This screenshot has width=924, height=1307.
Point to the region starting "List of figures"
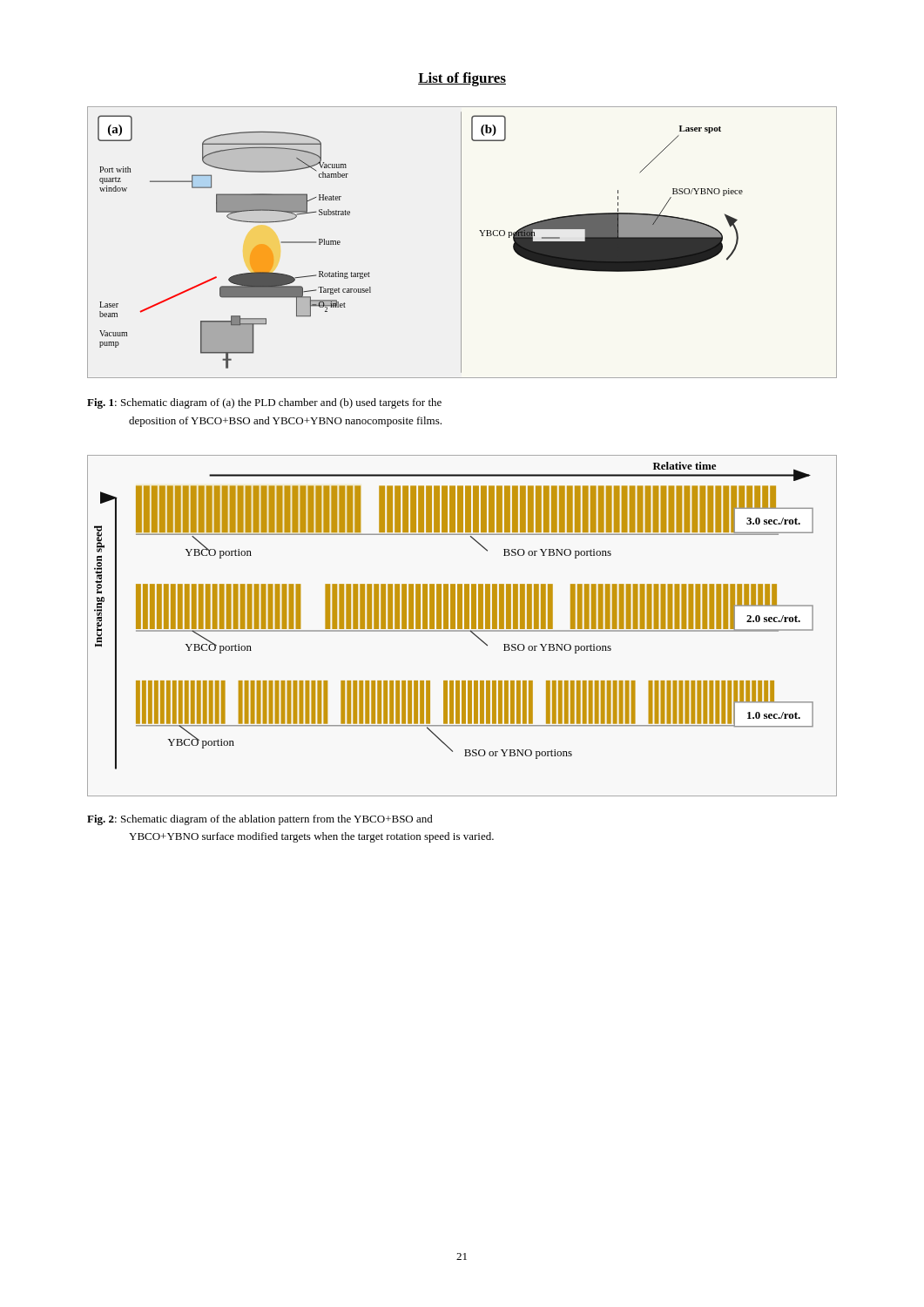462,78
